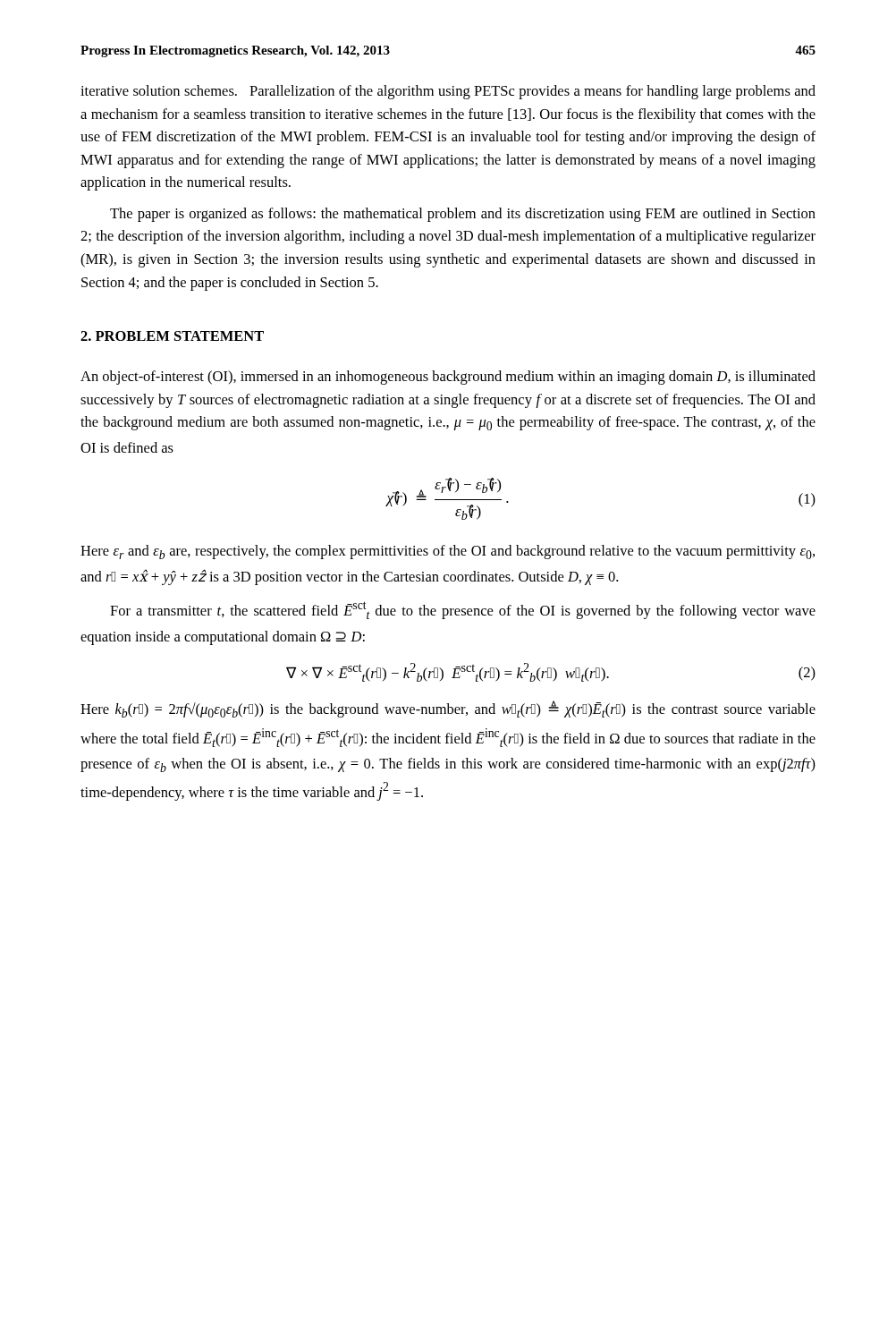Locate the text block that reads "Here εr and εb are, respectively,"

pyautogui.click(x=448, y=552)
